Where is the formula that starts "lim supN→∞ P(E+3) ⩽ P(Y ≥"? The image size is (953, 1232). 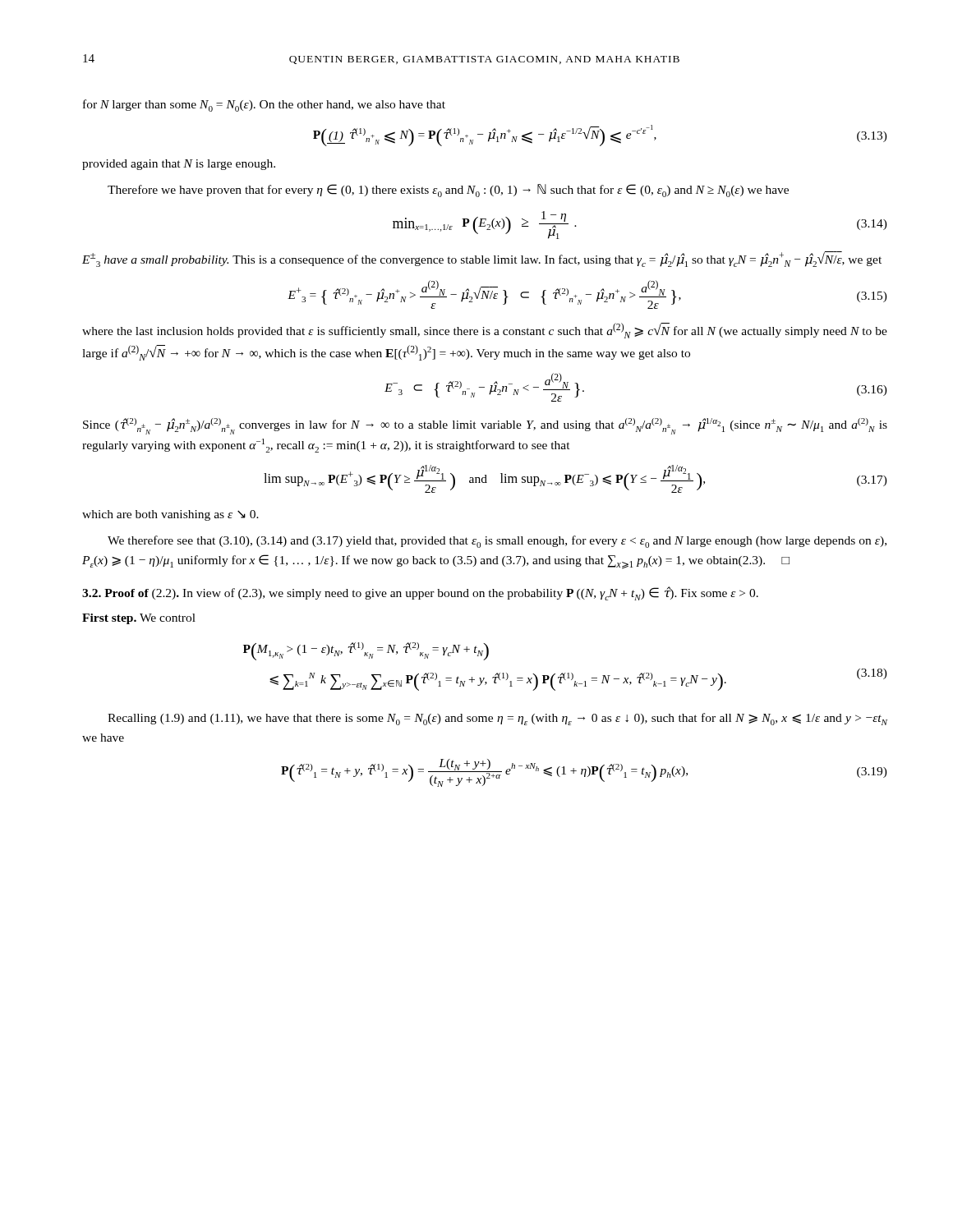(575, 479)
